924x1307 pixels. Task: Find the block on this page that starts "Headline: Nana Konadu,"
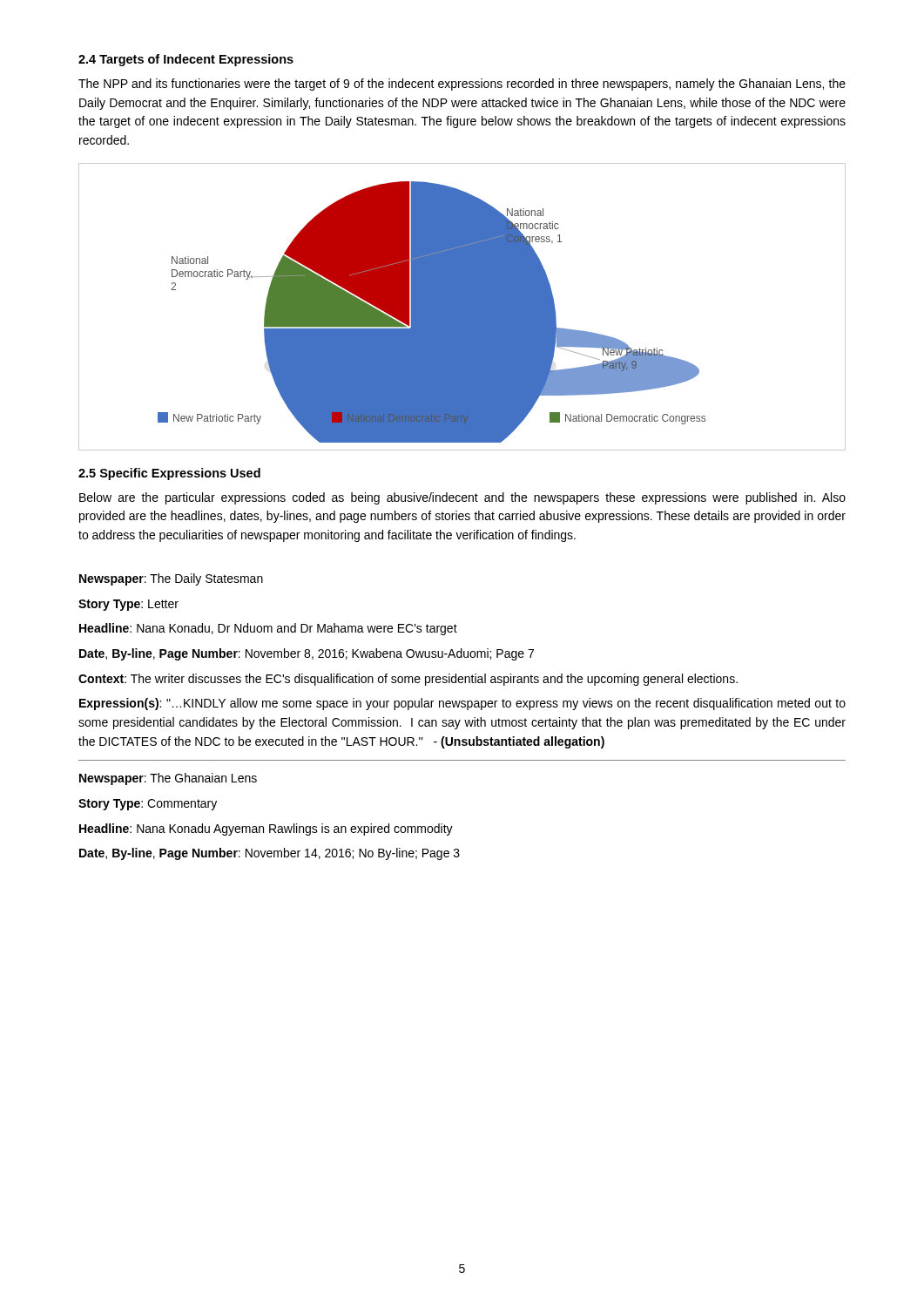point(268,628)
